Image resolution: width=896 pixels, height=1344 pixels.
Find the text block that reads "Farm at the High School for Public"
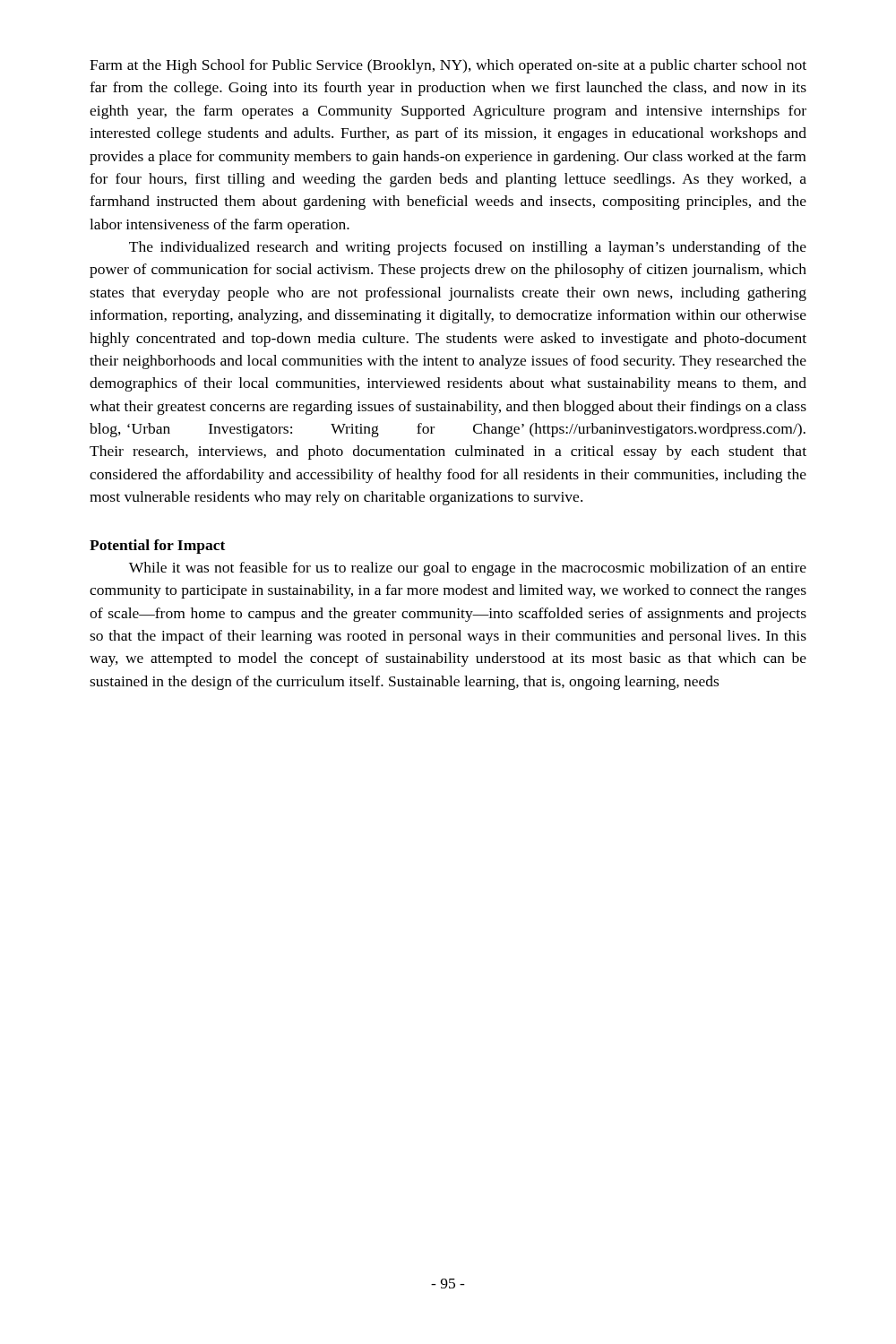click(448, 145)
